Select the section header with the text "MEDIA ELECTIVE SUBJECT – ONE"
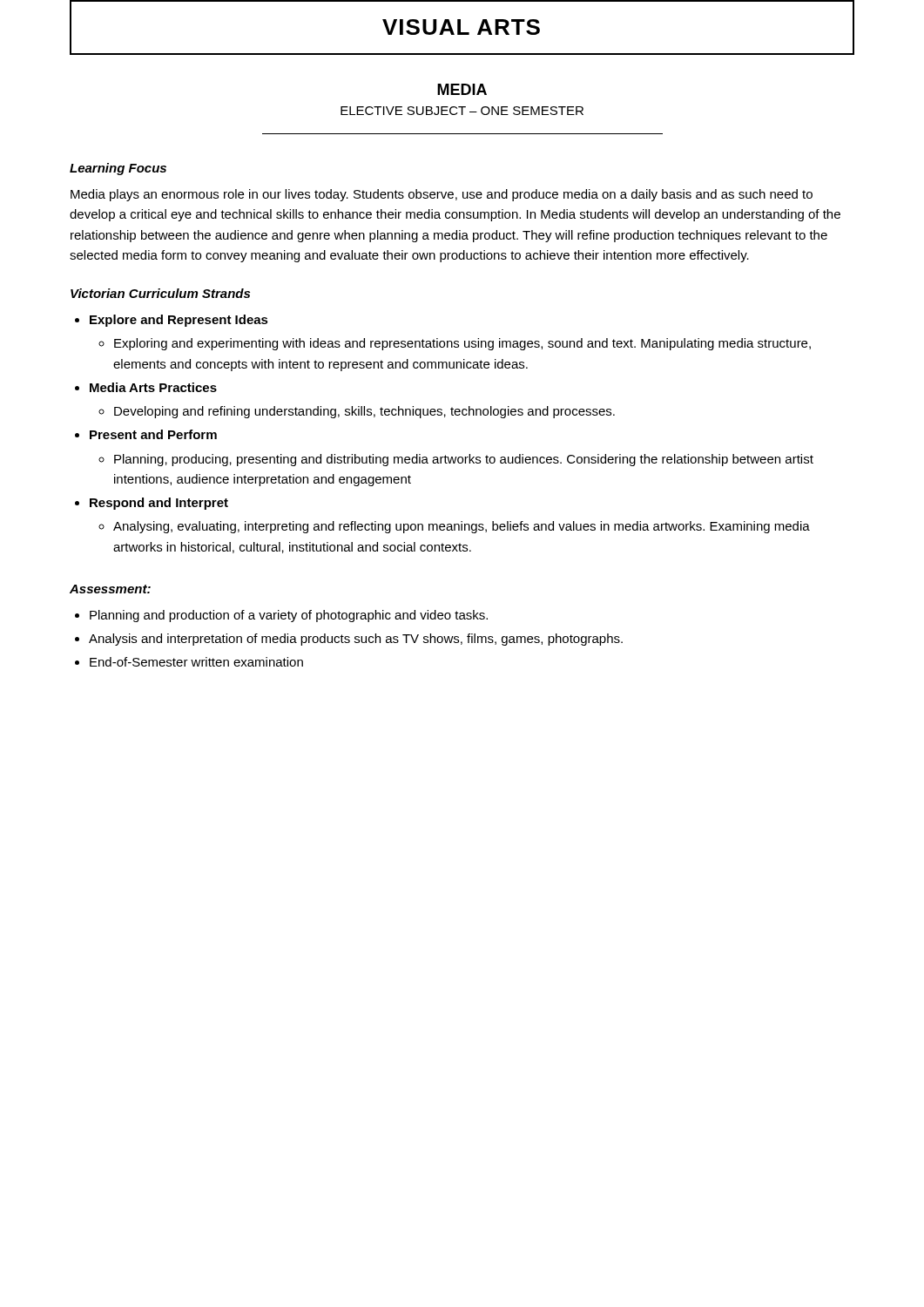Image resolution: width=924 pixels, height=1307 pixels. (462, 99)
